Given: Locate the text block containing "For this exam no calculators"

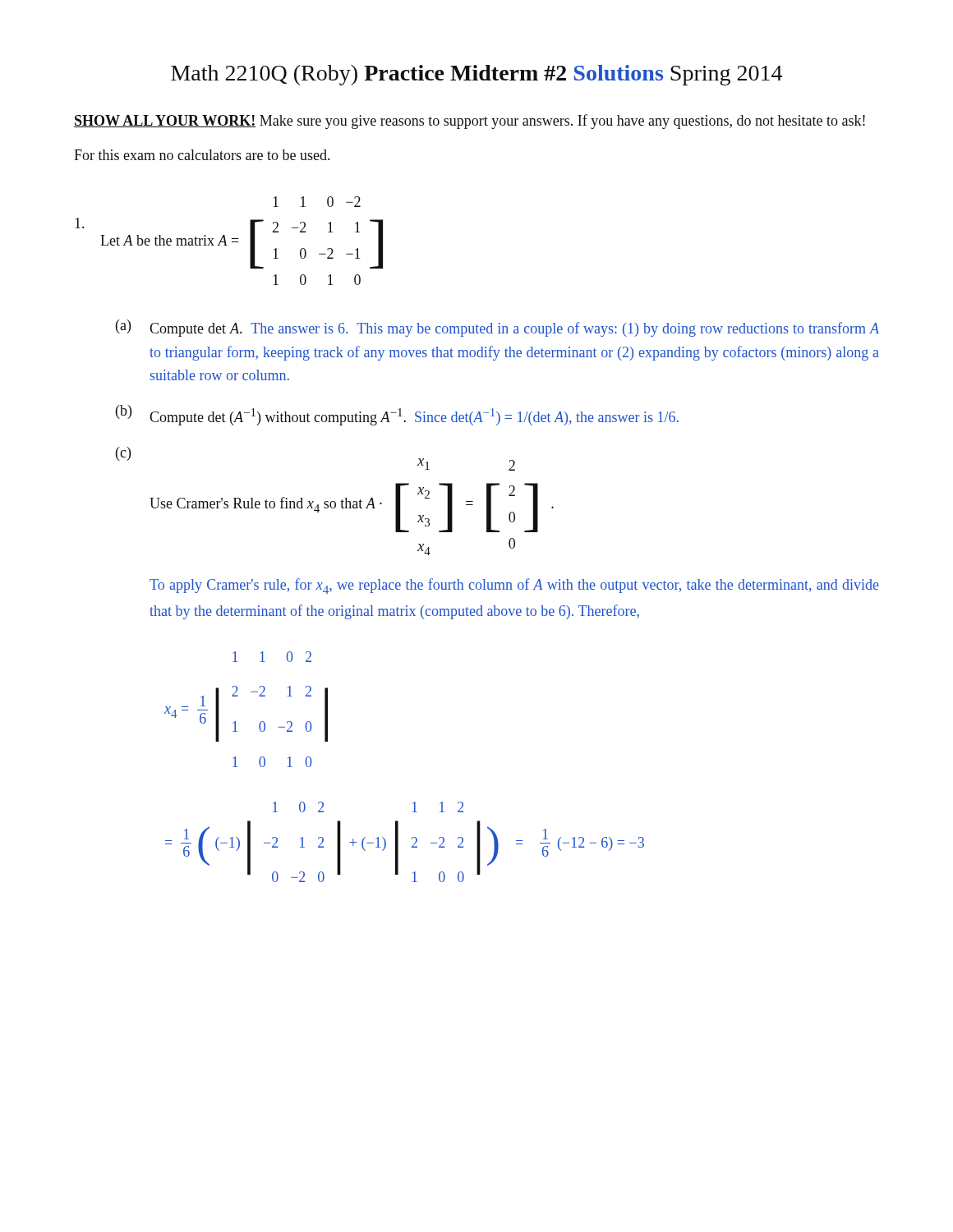Looking at the screenshot, I should 202,155.
